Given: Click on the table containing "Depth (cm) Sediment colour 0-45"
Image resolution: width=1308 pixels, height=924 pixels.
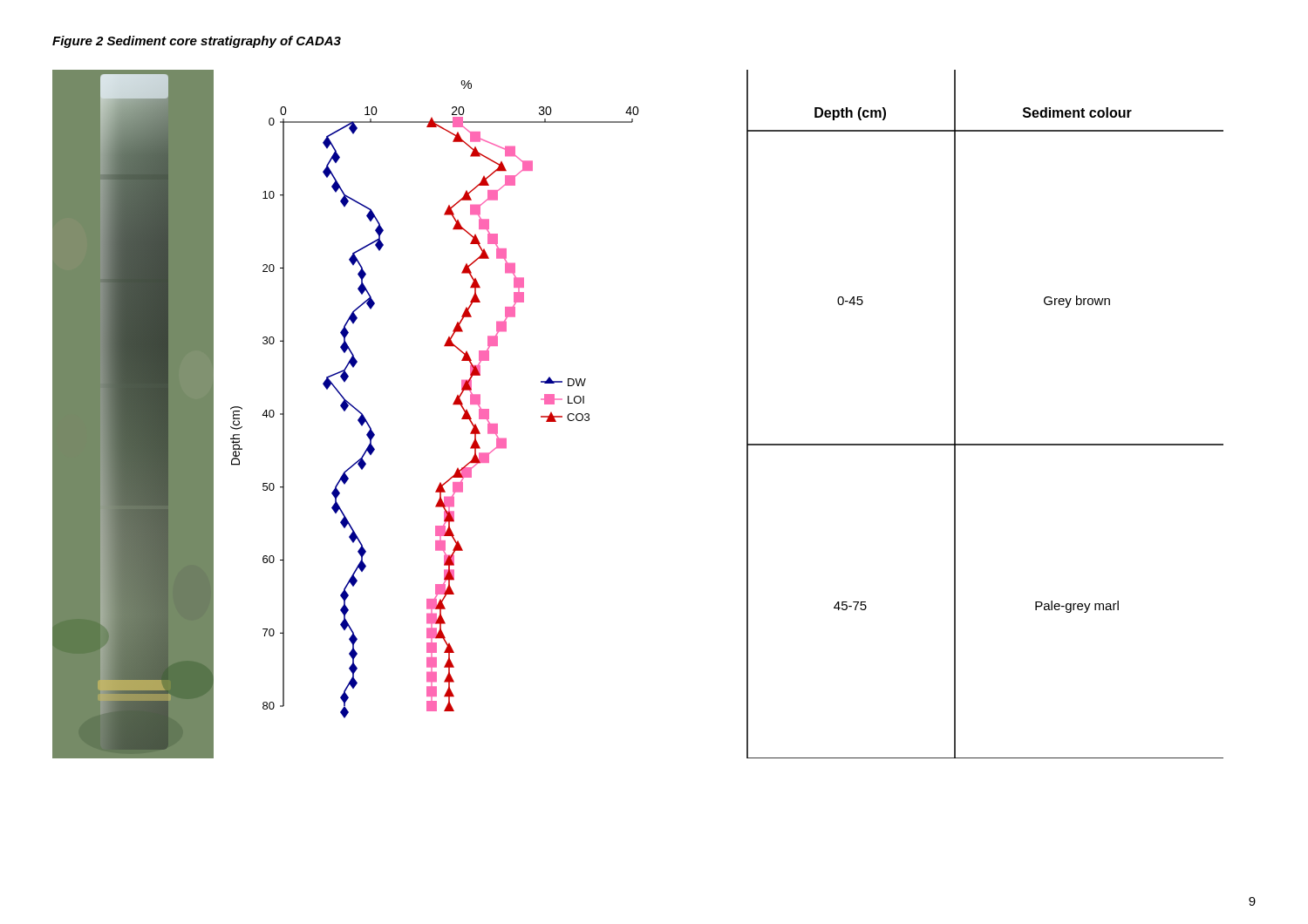Looking at the screenshot, I should tap(990, 414).
